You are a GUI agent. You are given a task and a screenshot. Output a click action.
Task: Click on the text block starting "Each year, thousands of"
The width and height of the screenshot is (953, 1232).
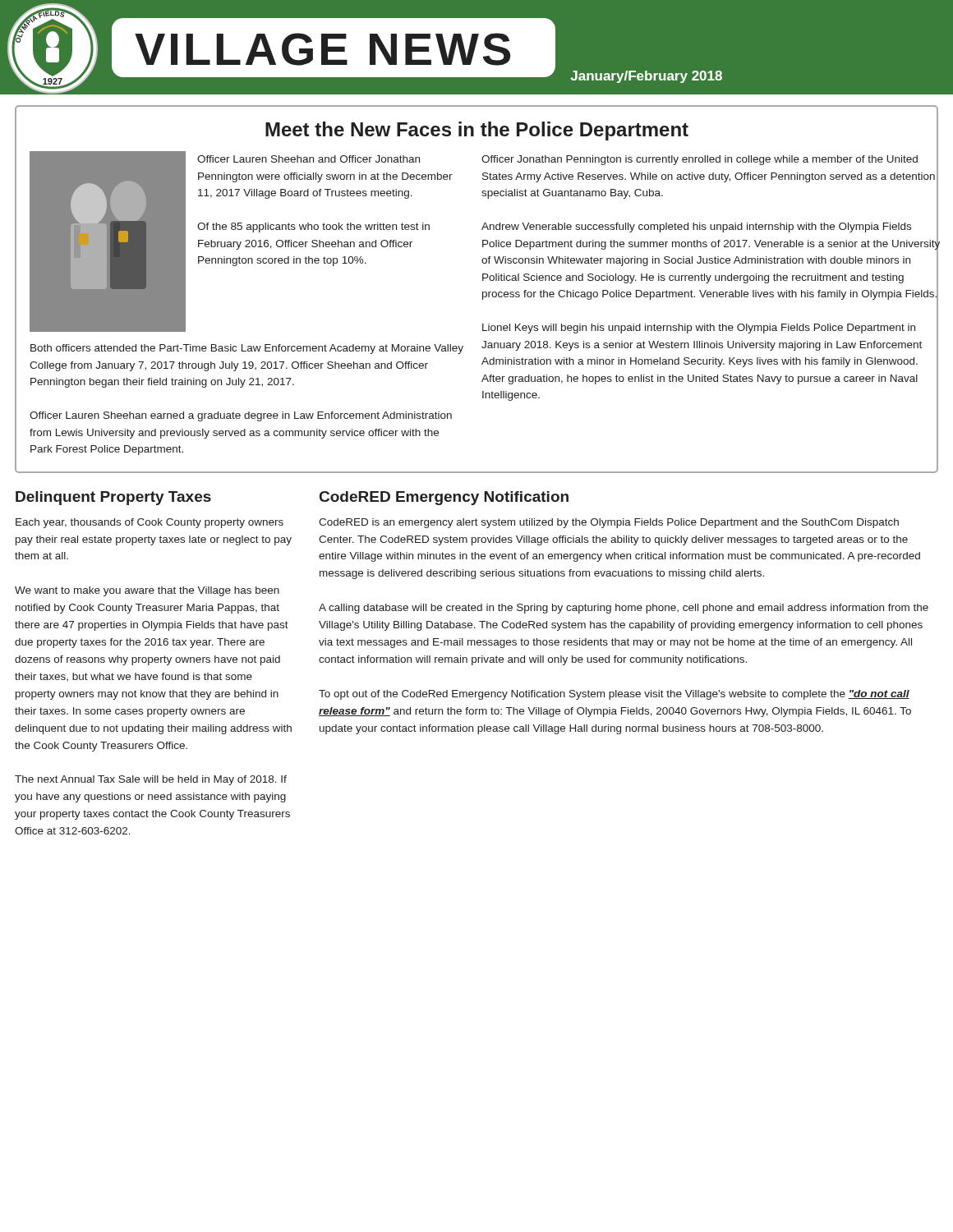(x=154, y=676)
